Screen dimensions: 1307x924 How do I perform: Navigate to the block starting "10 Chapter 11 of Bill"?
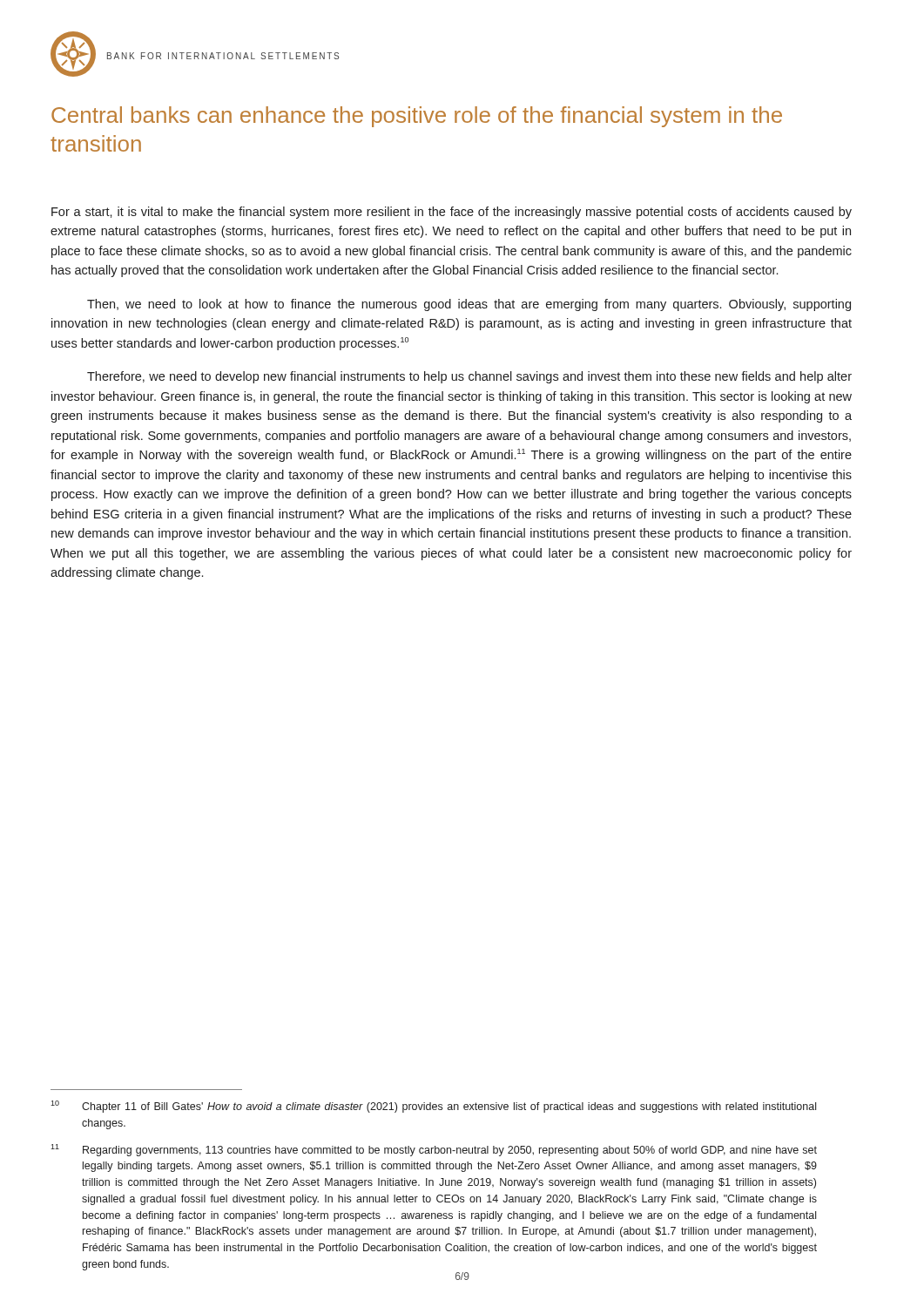click(x=434, y=1115)
